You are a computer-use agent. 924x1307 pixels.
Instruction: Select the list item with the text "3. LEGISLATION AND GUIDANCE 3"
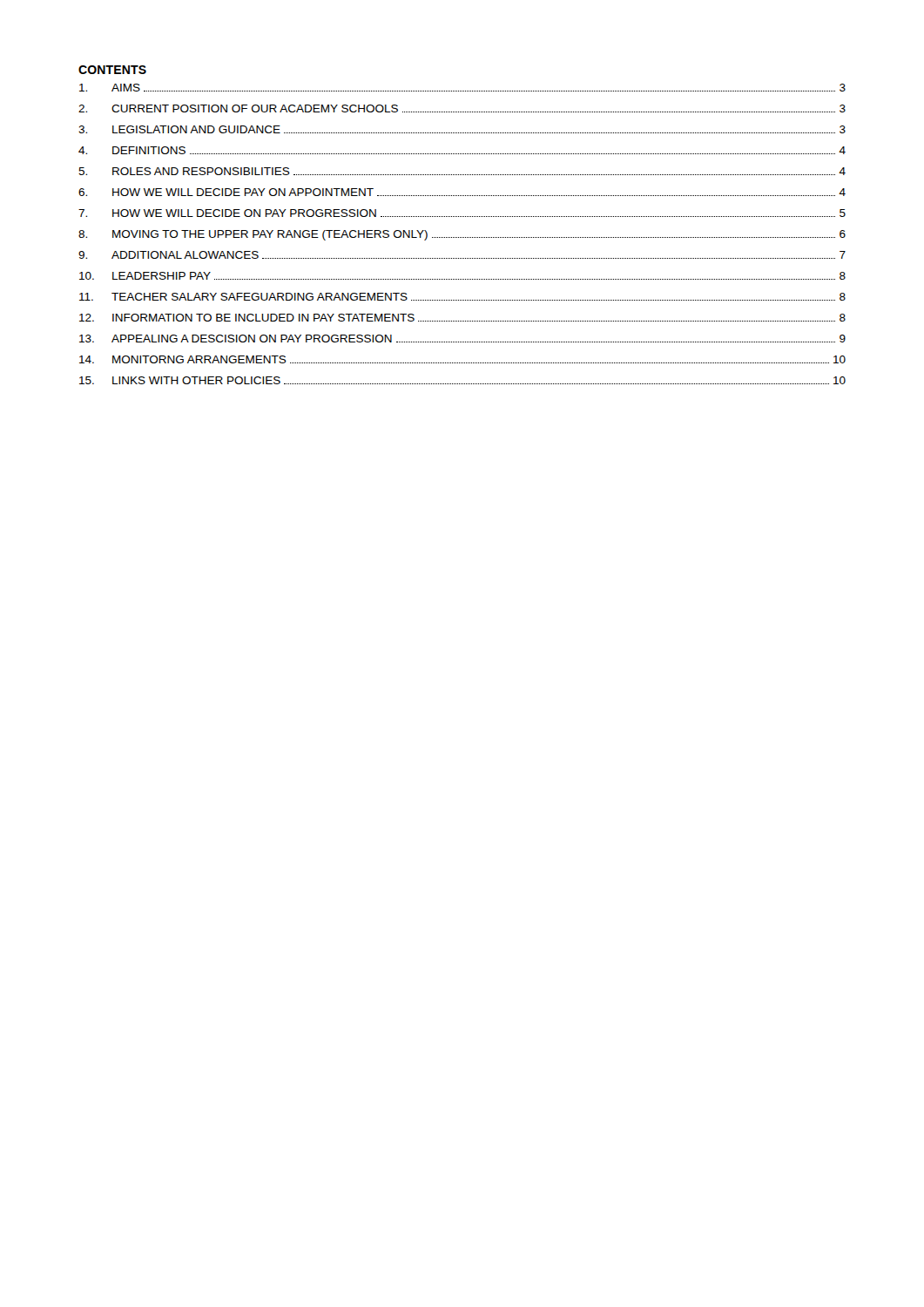462,129
